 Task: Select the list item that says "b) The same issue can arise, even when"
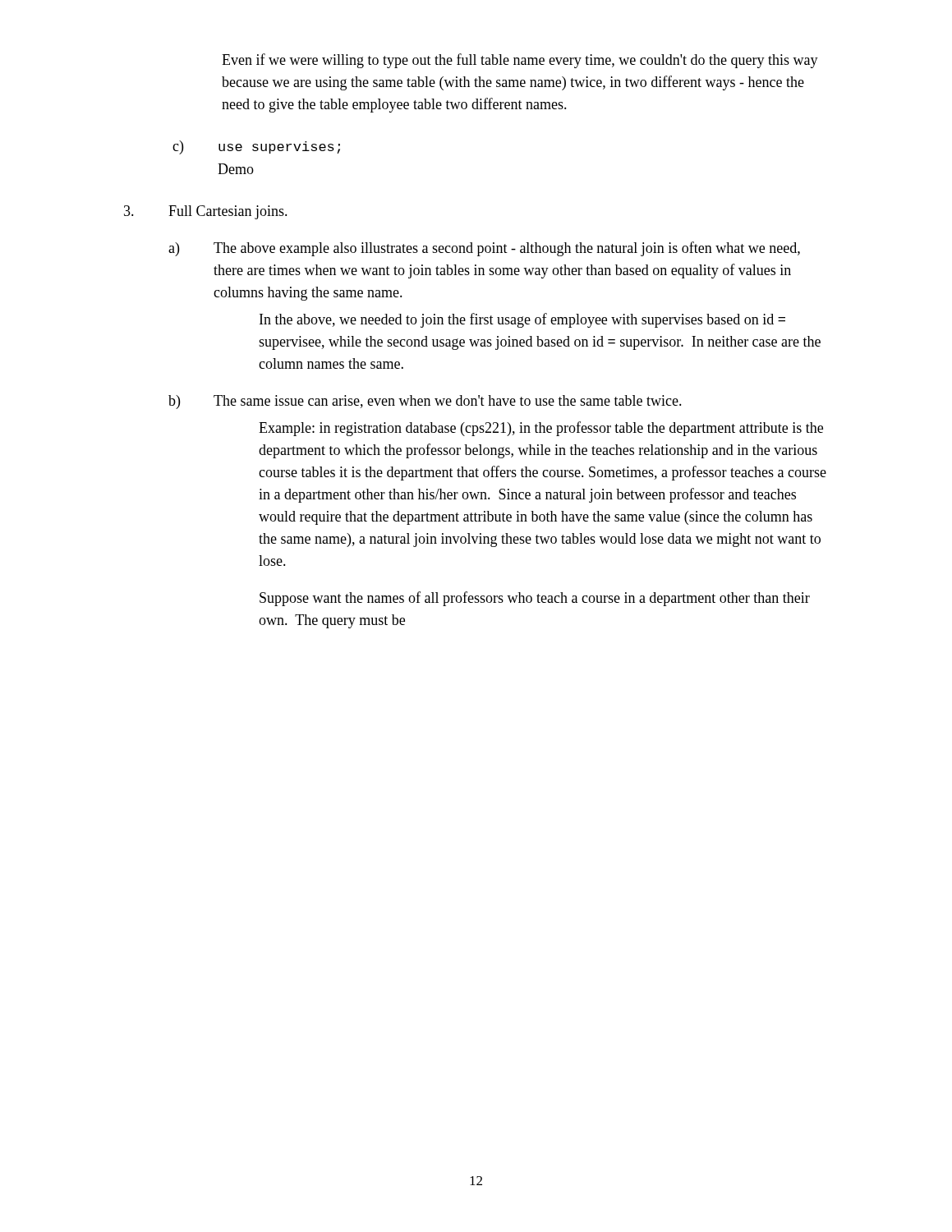tap(425, 401)
